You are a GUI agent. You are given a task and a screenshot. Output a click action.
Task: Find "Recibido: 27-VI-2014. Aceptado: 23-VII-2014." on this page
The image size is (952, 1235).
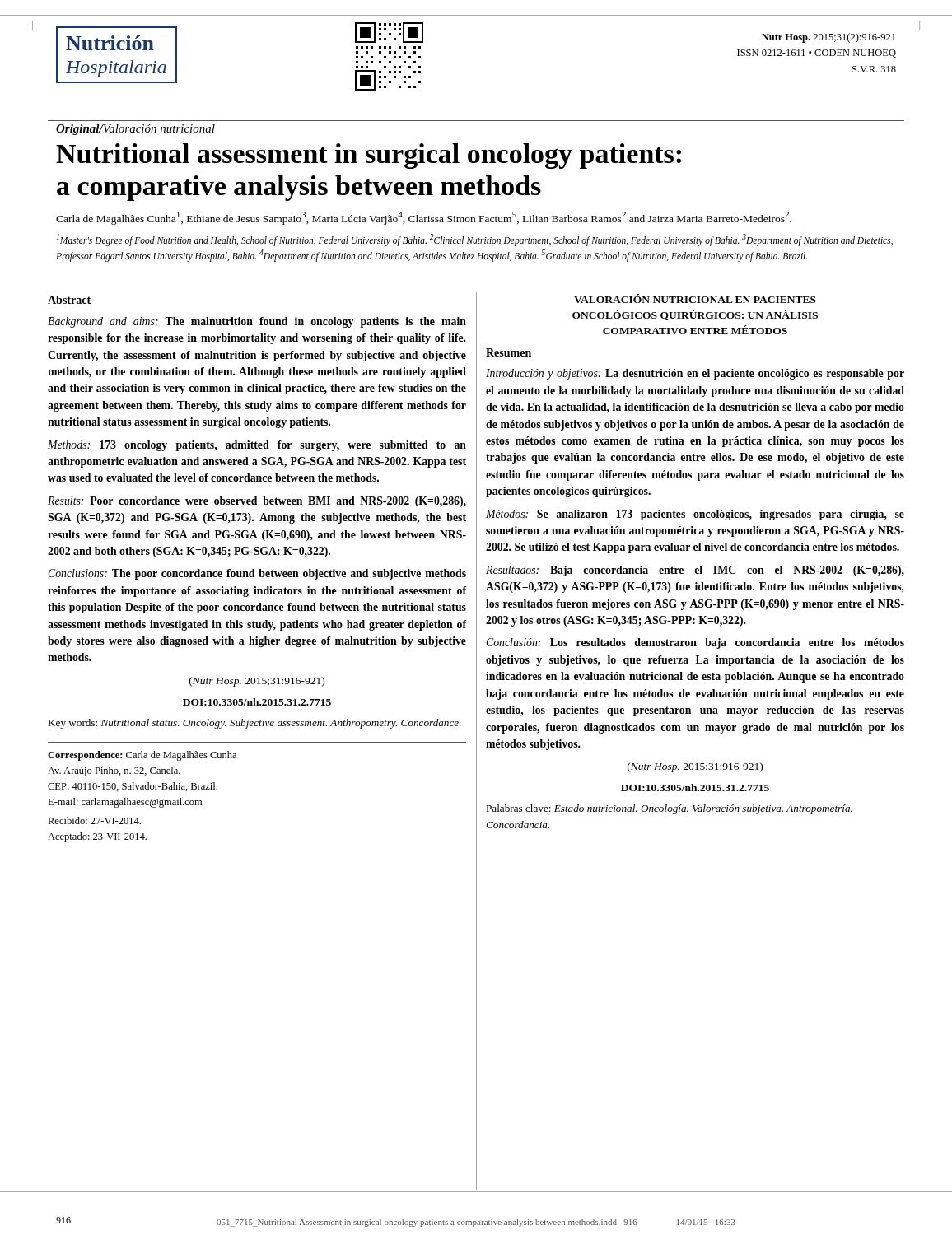point(98,829)
